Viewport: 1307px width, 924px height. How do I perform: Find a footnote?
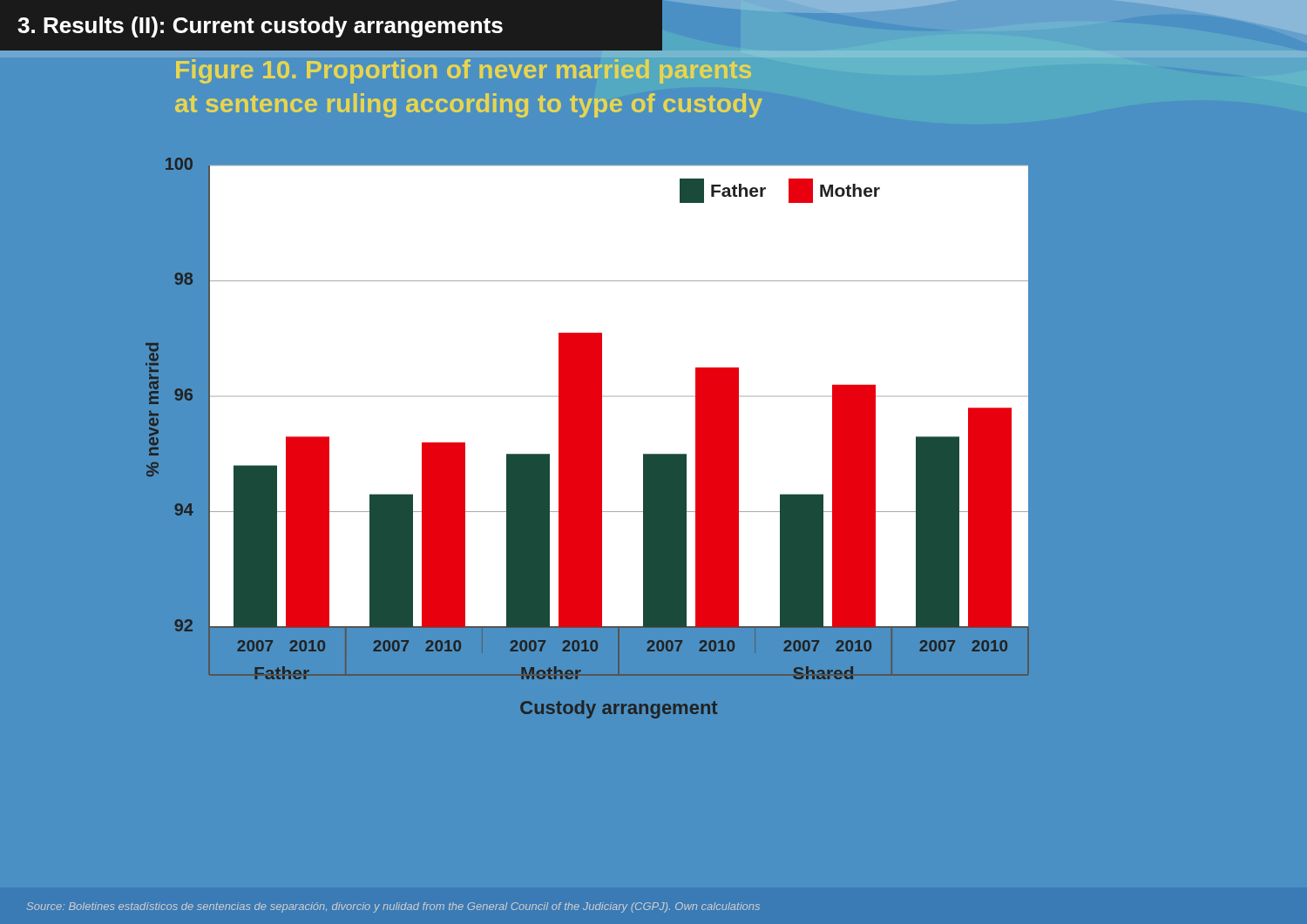tap(393, 906)
